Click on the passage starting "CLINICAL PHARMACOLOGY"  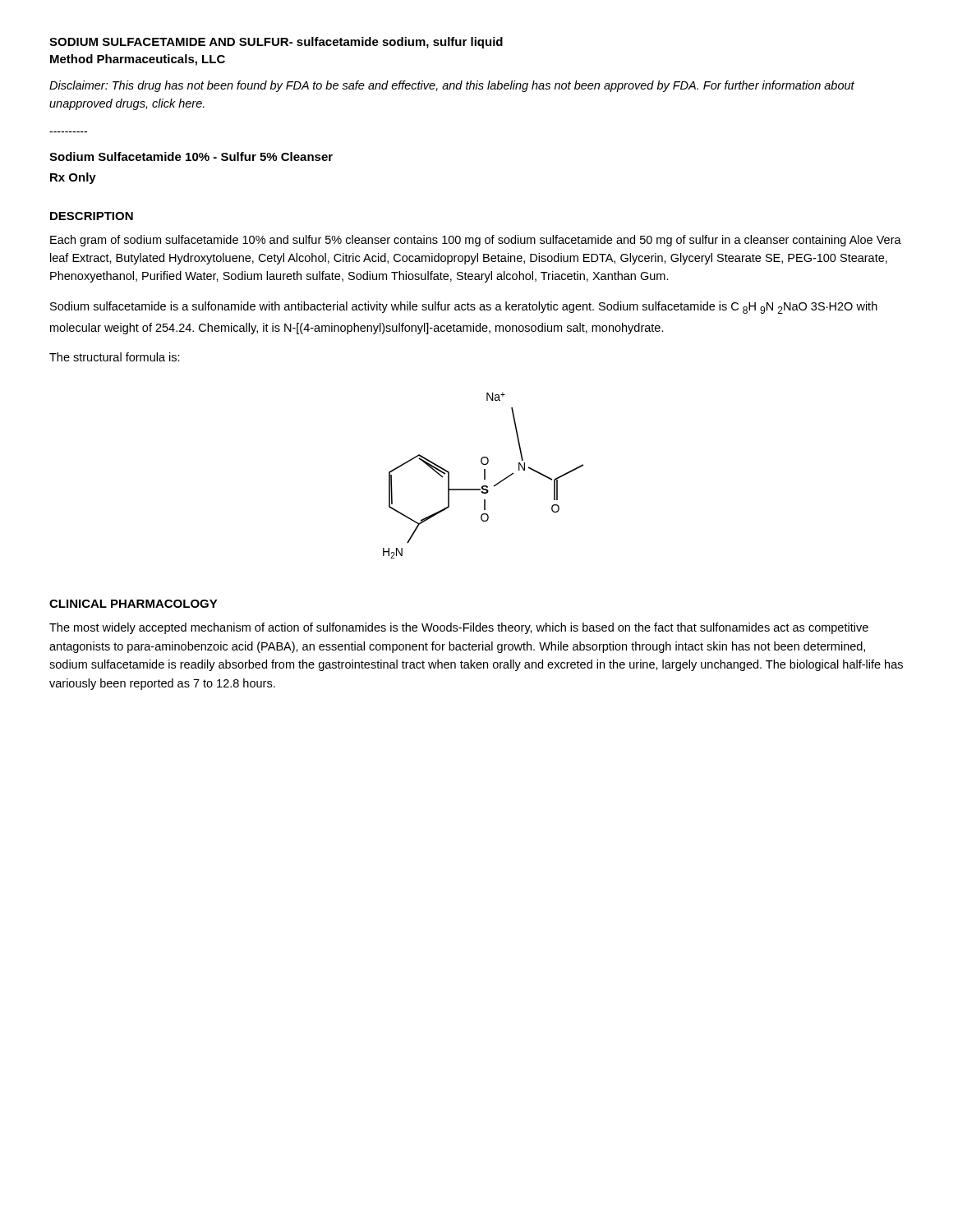(133, 604)
